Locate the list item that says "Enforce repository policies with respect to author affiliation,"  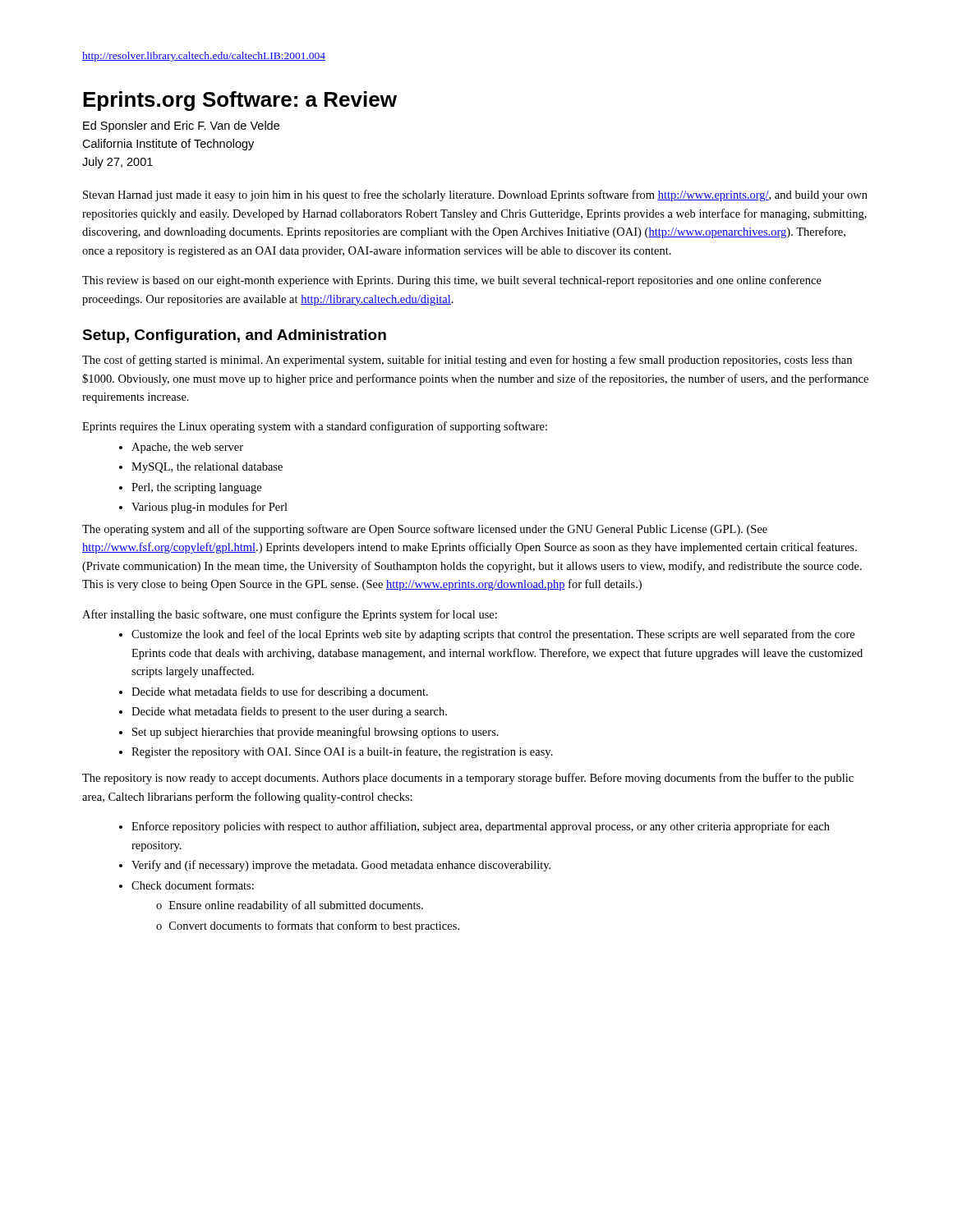(501, 876)
